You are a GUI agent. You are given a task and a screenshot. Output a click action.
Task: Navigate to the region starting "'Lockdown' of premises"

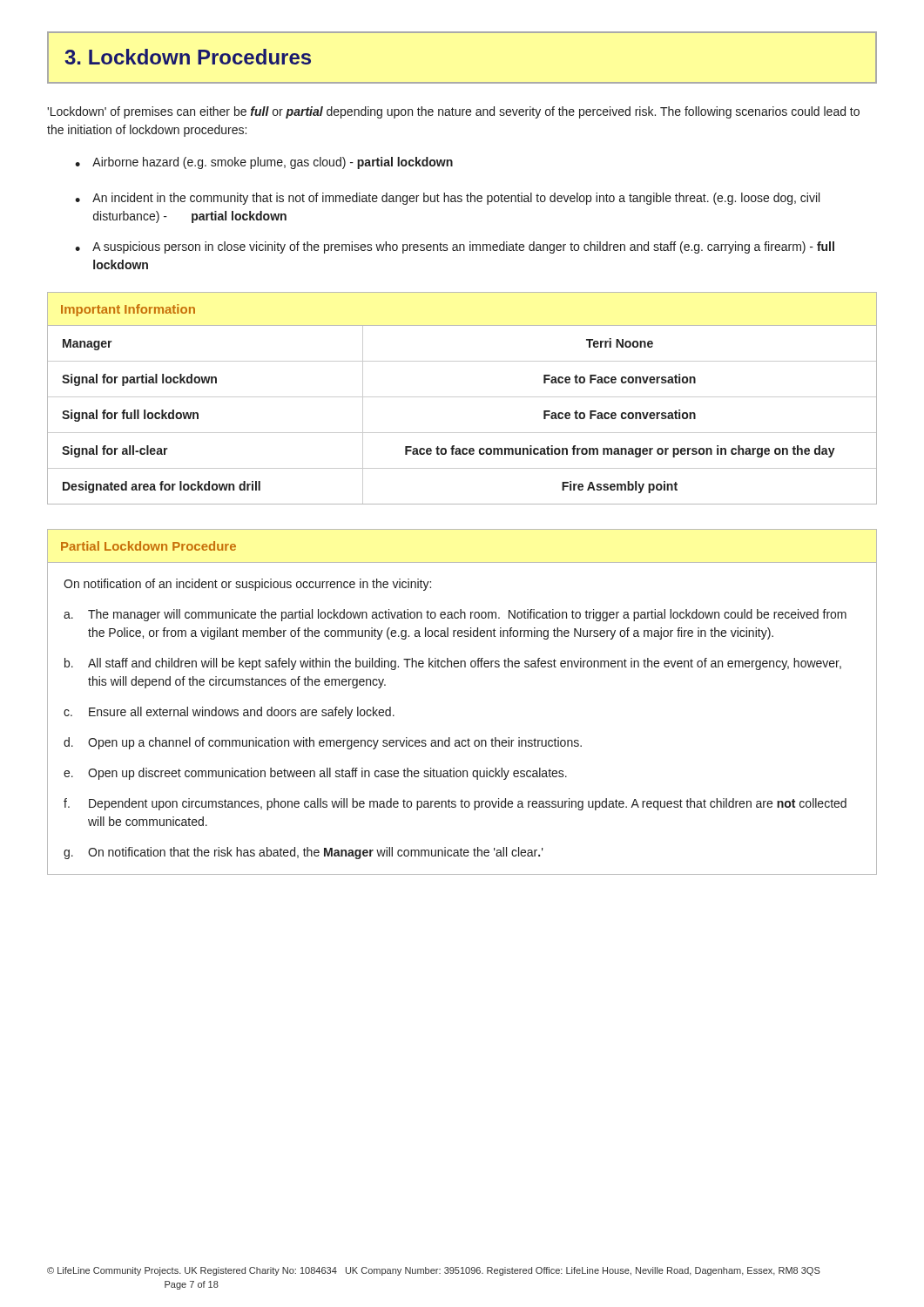coord(454,121)
